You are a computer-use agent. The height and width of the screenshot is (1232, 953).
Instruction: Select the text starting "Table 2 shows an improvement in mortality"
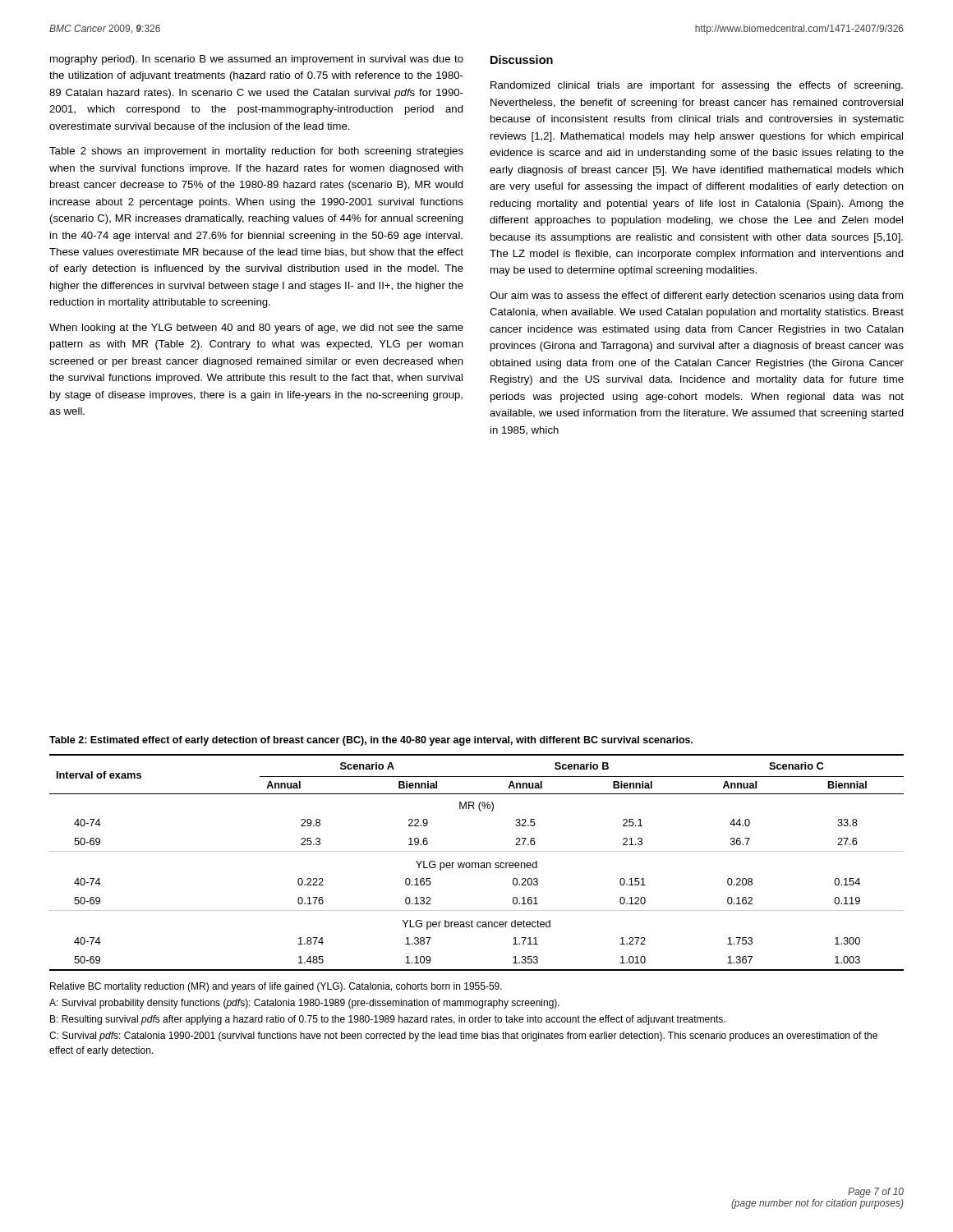pyautogui.click(x=256, y=227)
